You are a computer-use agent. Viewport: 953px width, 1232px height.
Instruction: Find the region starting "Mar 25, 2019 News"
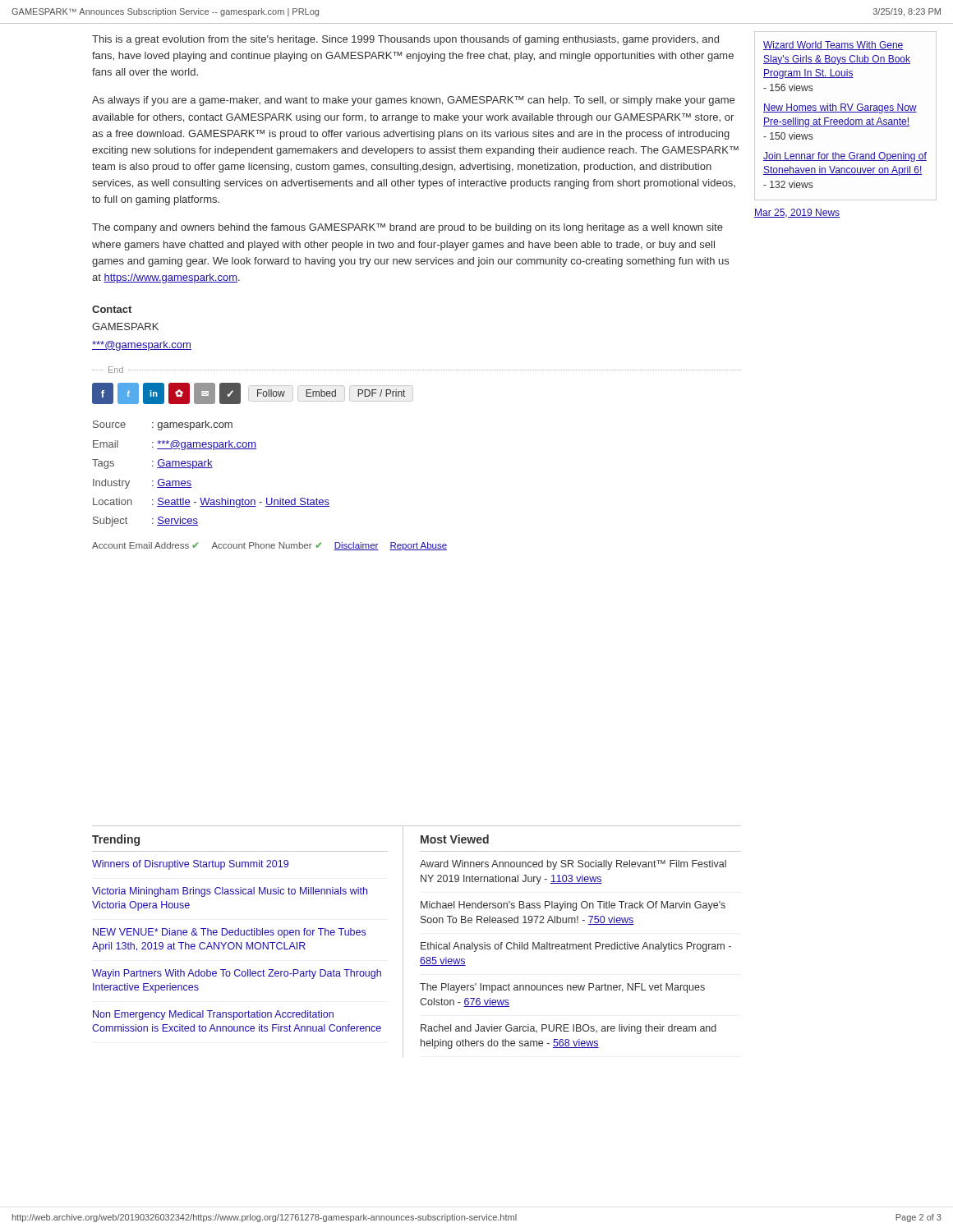(x=797, y=213)
